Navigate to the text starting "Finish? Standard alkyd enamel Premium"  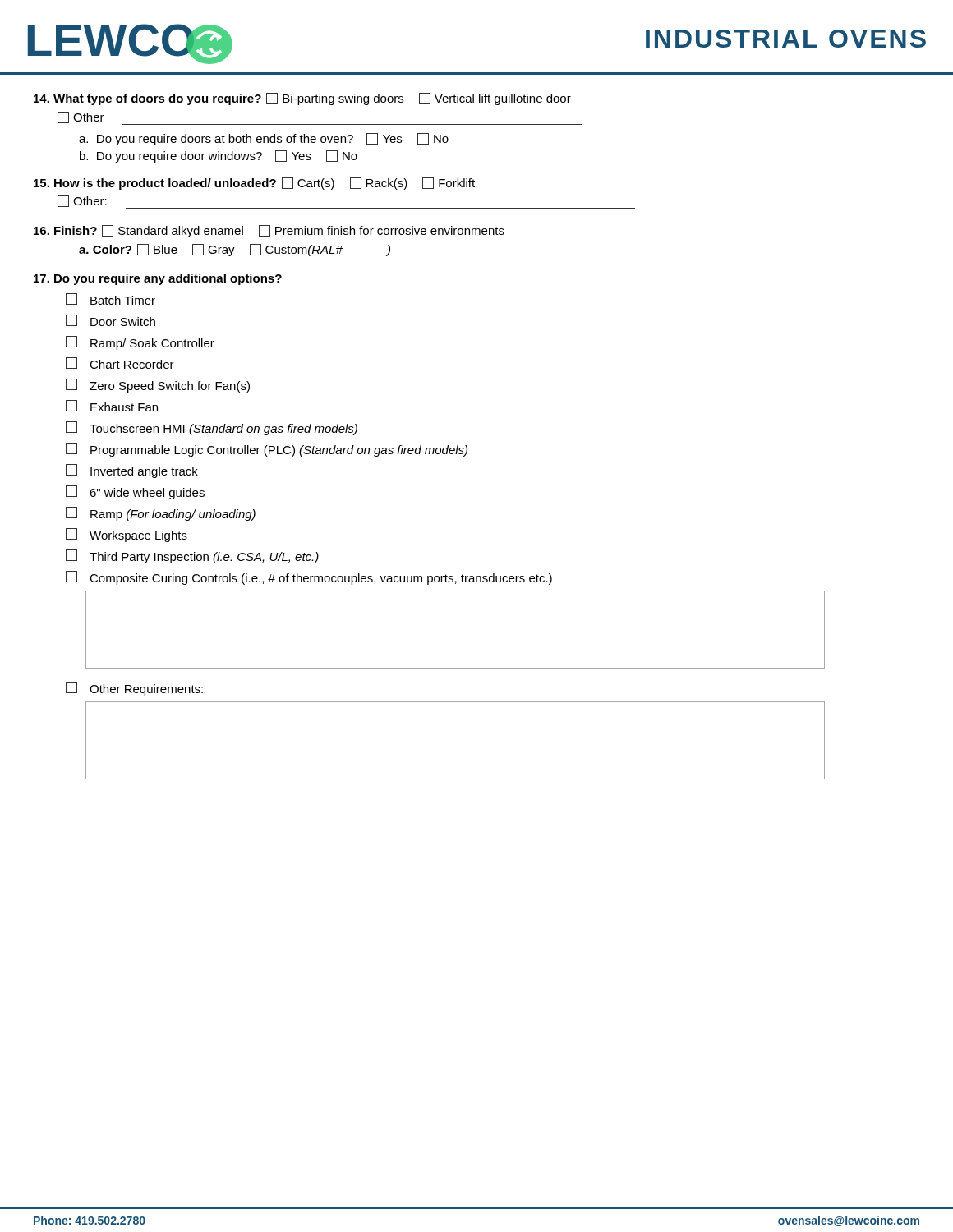(476, 240)
